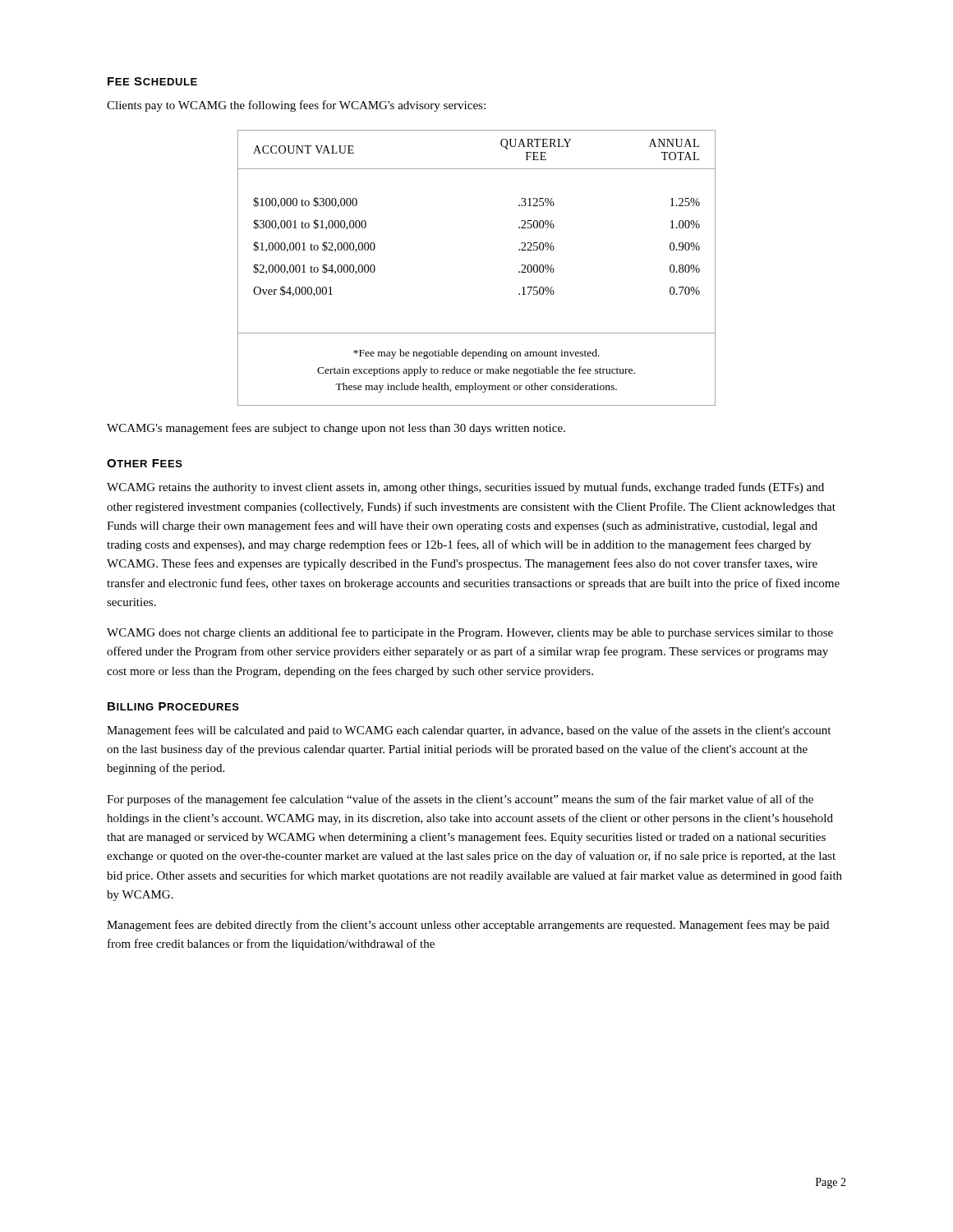Click on the text block that reads "WCAMG does not charge"
Viewport: 953px width, 1232px height.
click(470, 652)
